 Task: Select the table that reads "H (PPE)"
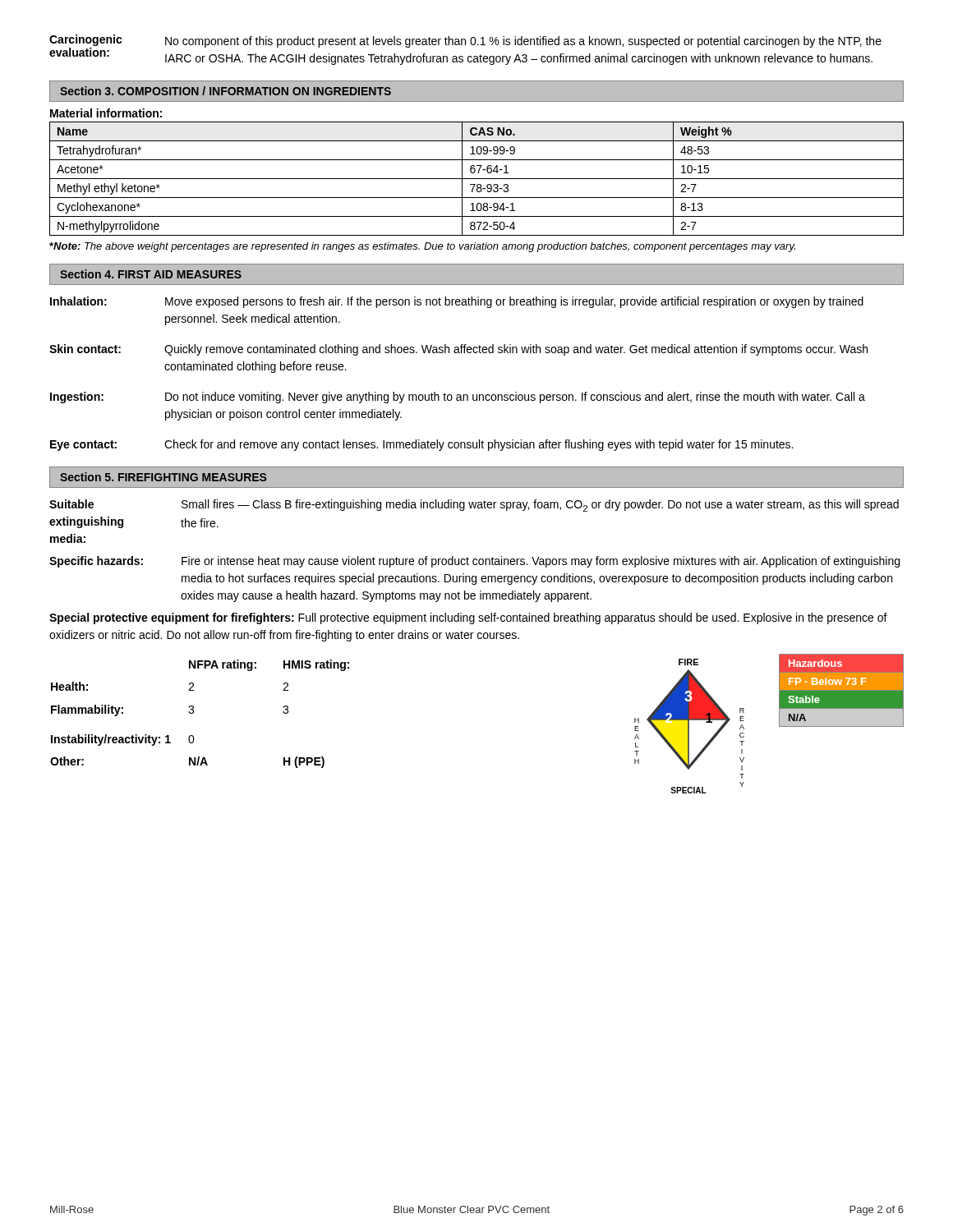pyautogui.click(x=324, y=713)
